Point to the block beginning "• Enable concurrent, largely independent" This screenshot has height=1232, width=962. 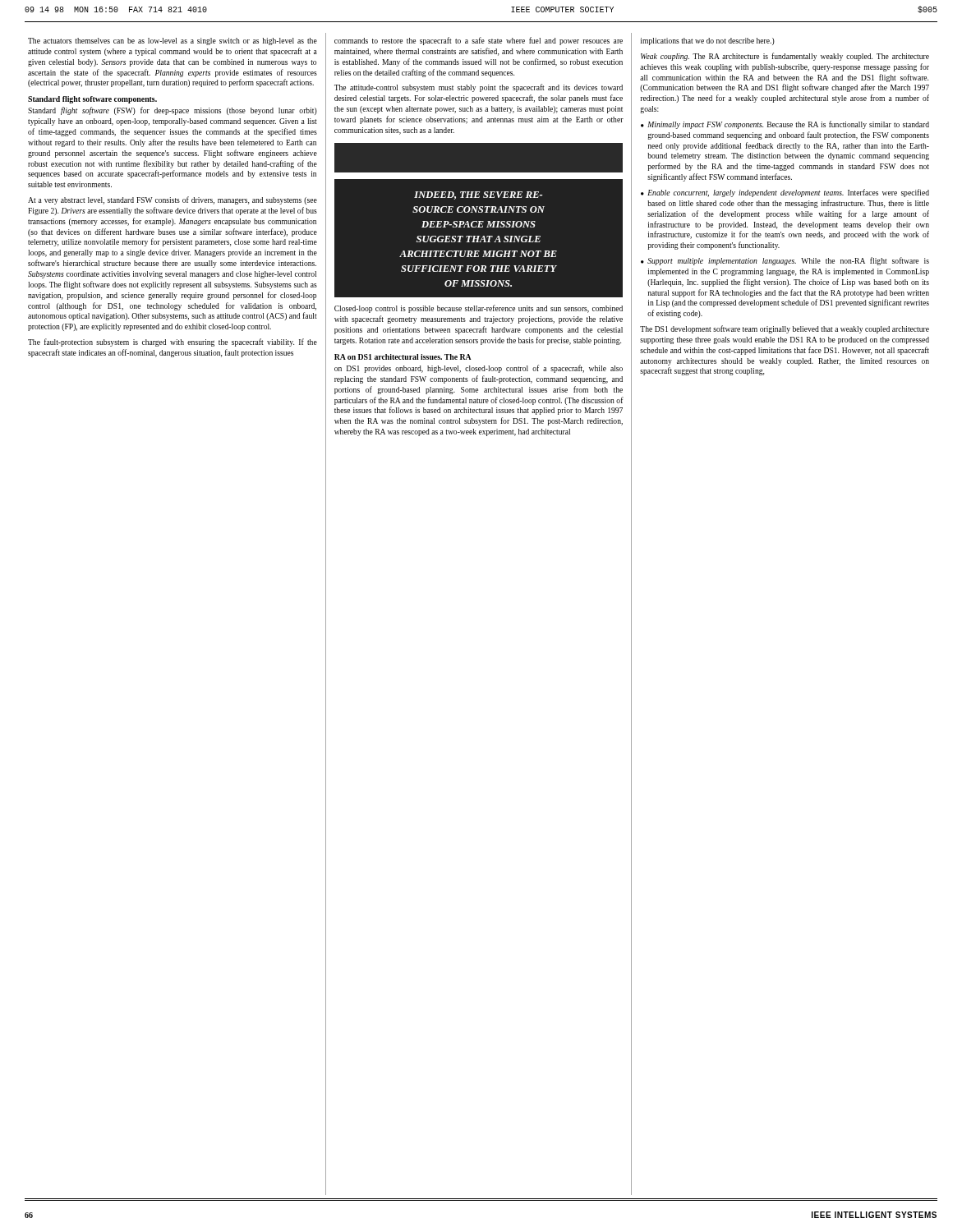pos(785,220)
